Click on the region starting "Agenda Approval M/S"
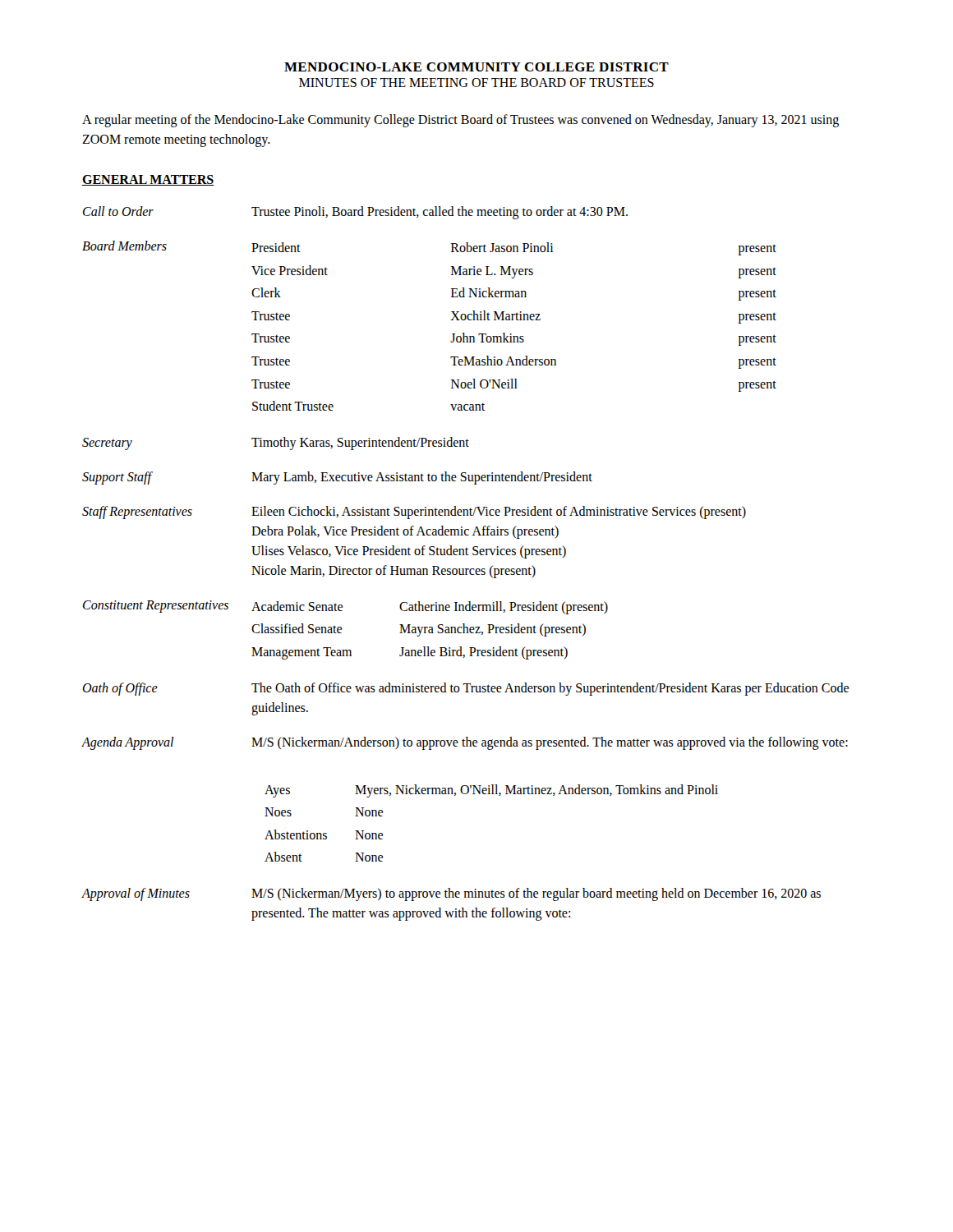This screenshot has width=953, height=1232. pos(476,801)
